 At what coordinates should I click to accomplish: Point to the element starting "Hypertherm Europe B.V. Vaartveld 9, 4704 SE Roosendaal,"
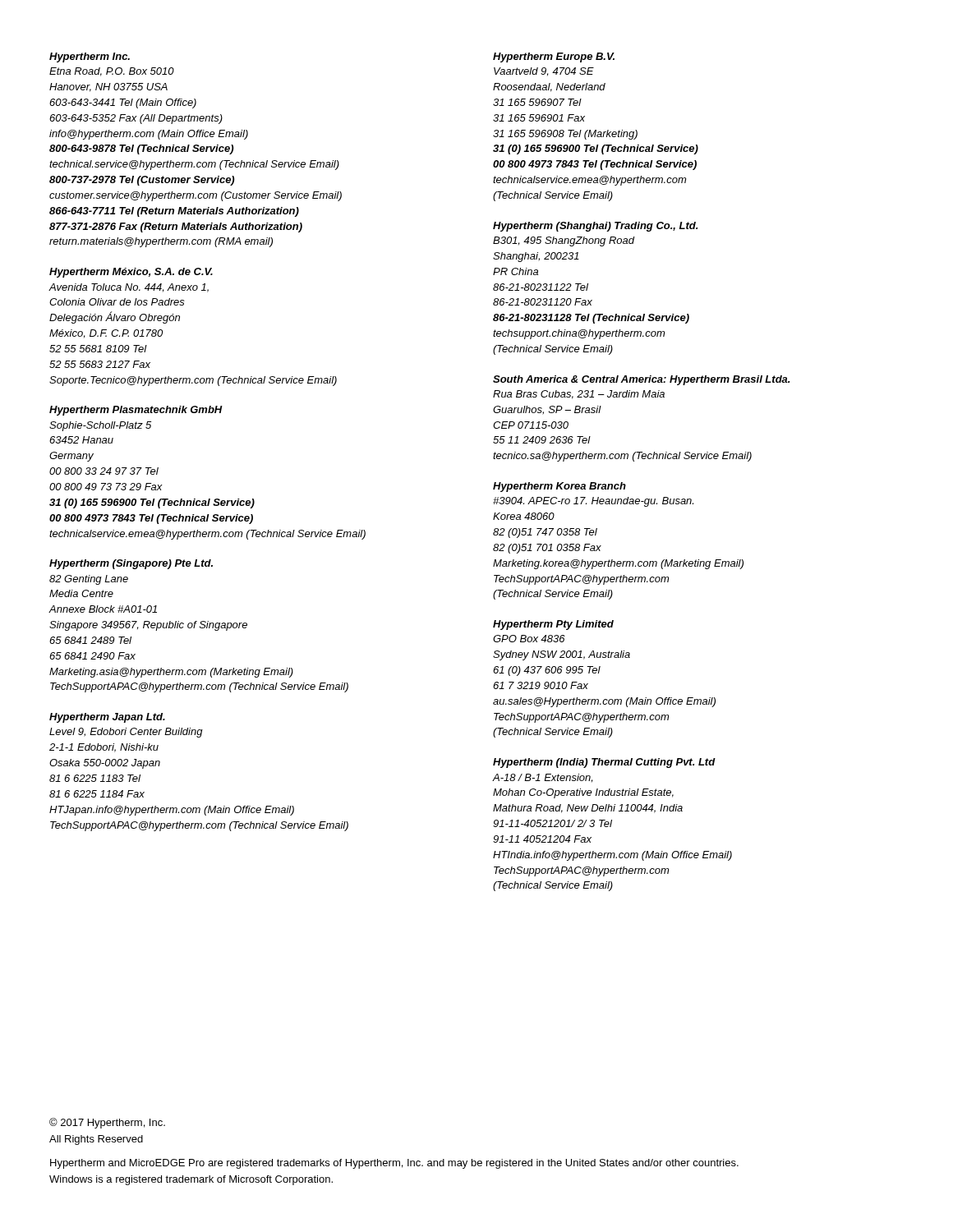(554, 57)
